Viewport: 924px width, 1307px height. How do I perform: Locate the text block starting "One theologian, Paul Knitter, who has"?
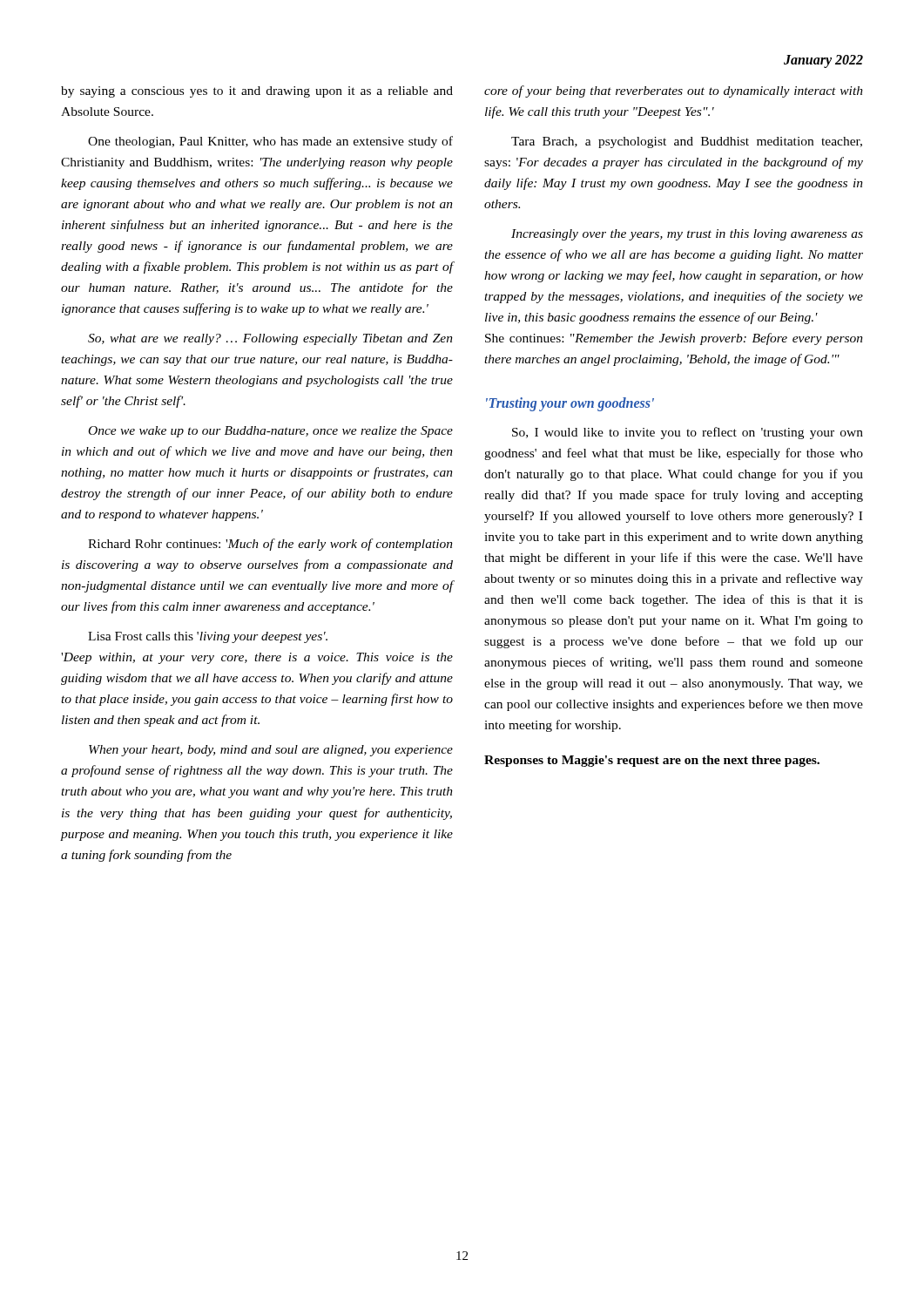click(x=257, y=225)
